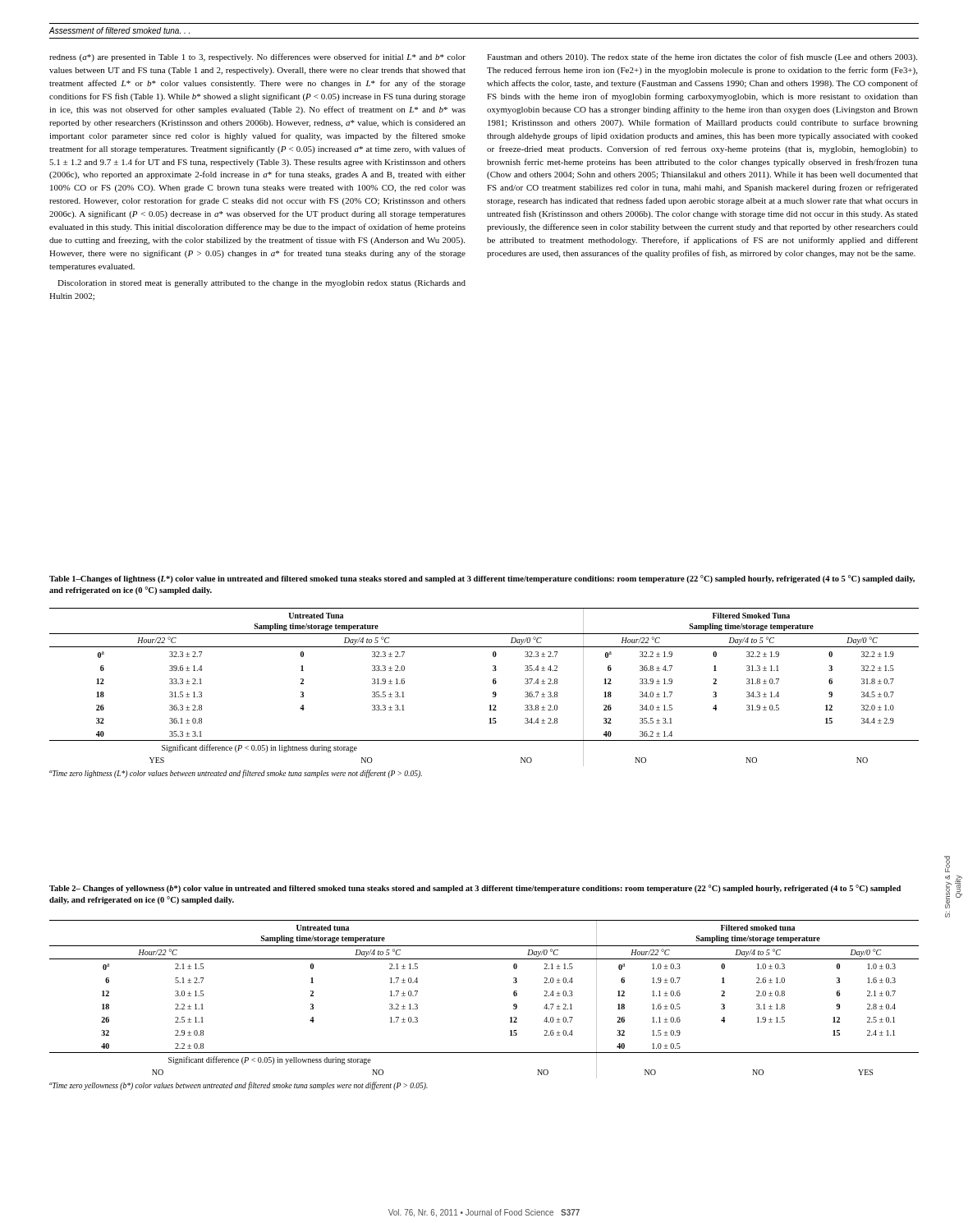Select the table that reads "2.2 ± 0.8"
The image size is (968, 1232).
click(484, 1006)
